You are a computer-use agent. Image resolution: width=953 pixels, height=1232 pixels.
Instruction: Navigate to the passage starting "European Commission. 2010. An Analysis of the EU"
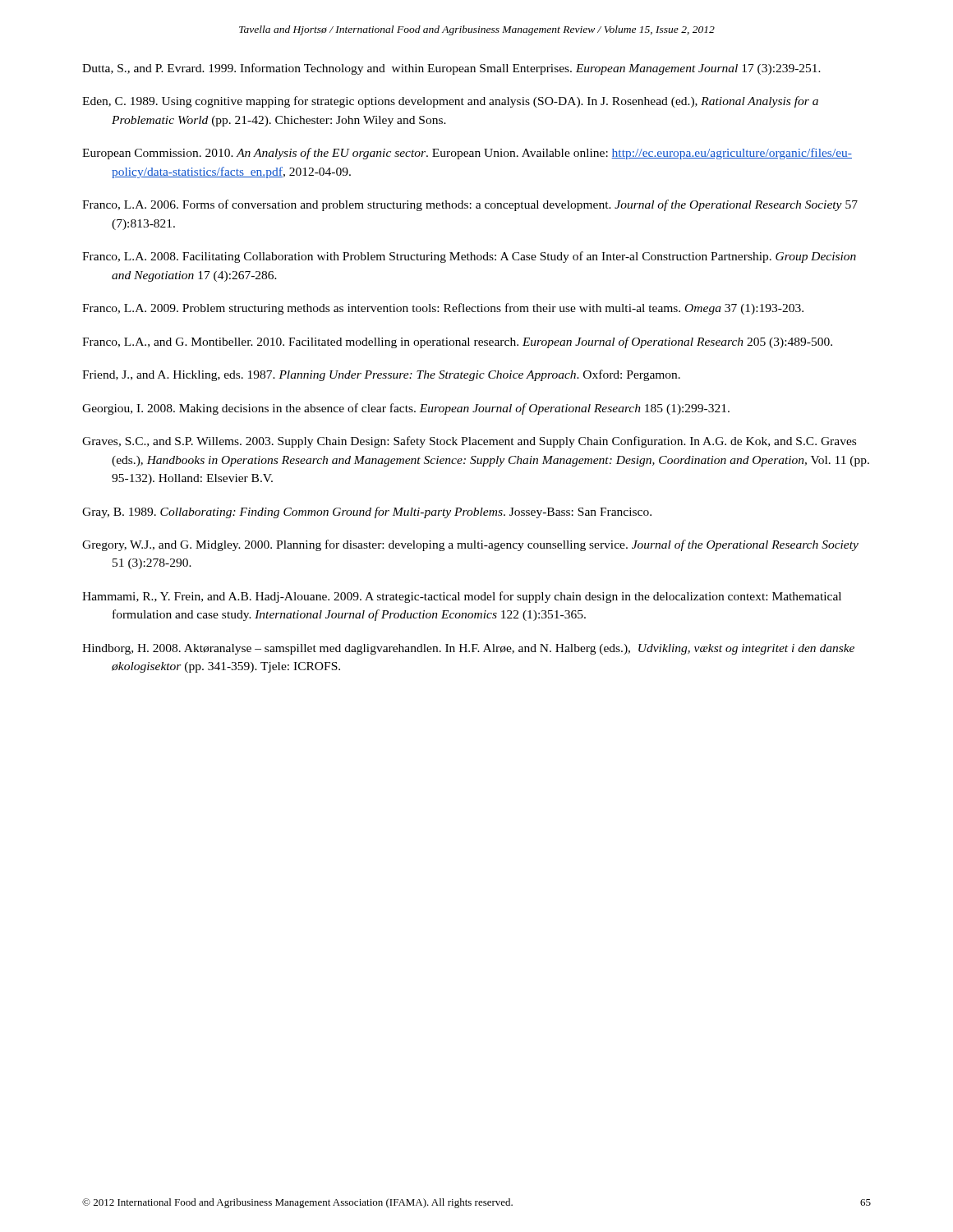(476, 163)
